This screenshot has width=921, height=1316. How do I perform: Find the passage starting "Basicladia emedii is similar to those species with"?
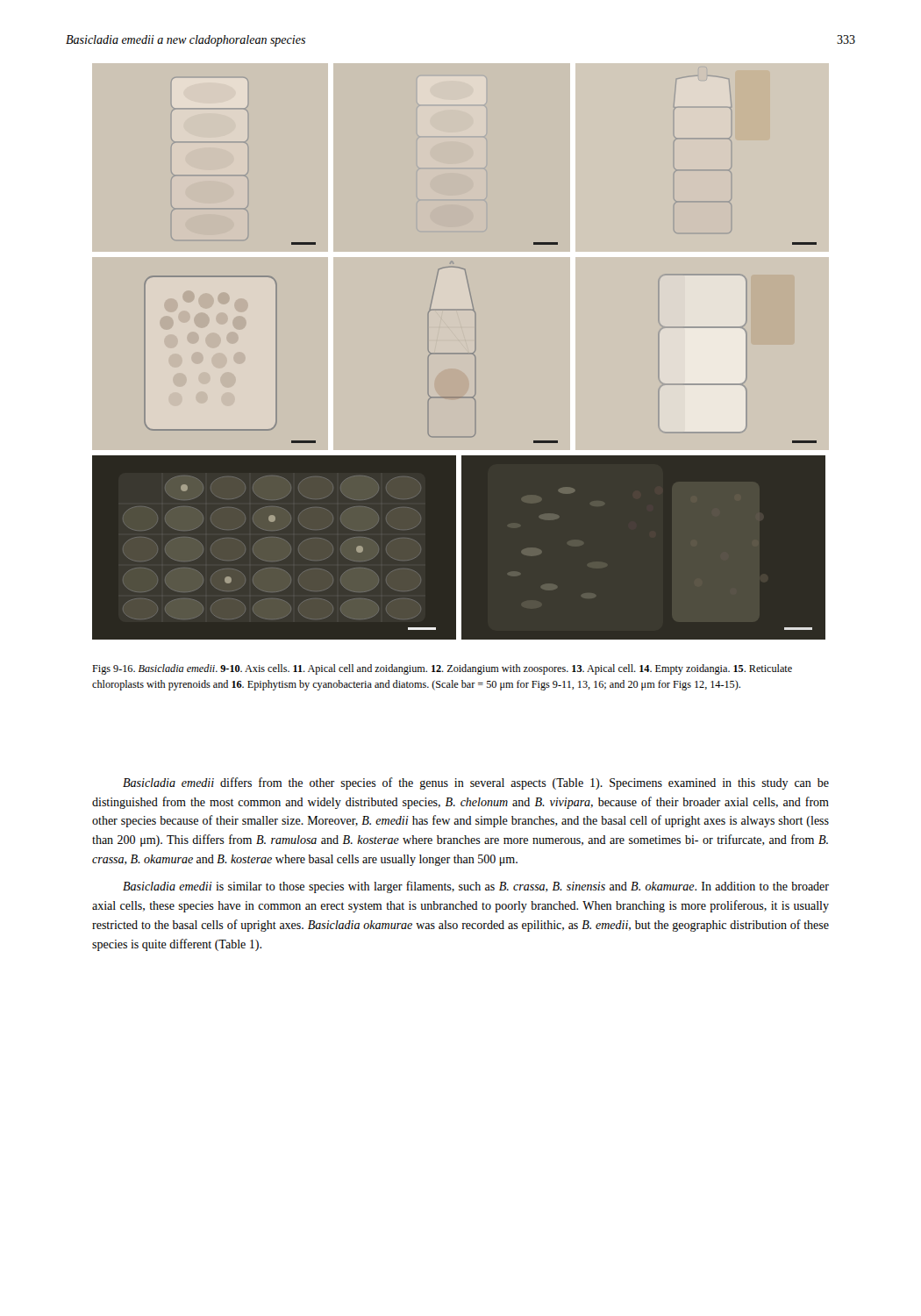coord(460,915)
